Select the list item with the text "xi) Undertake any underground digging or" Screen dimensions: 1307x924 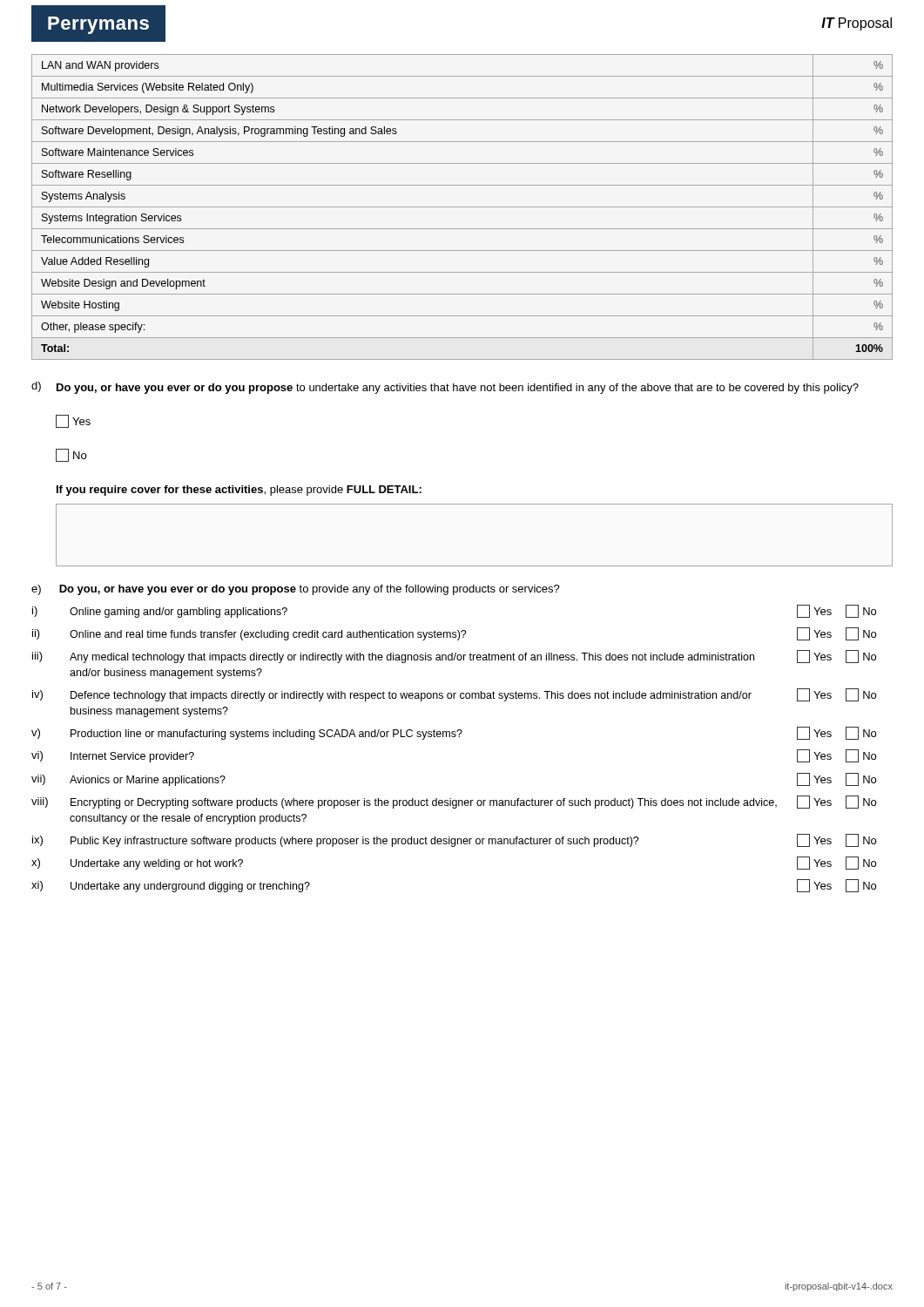(189, 886)
